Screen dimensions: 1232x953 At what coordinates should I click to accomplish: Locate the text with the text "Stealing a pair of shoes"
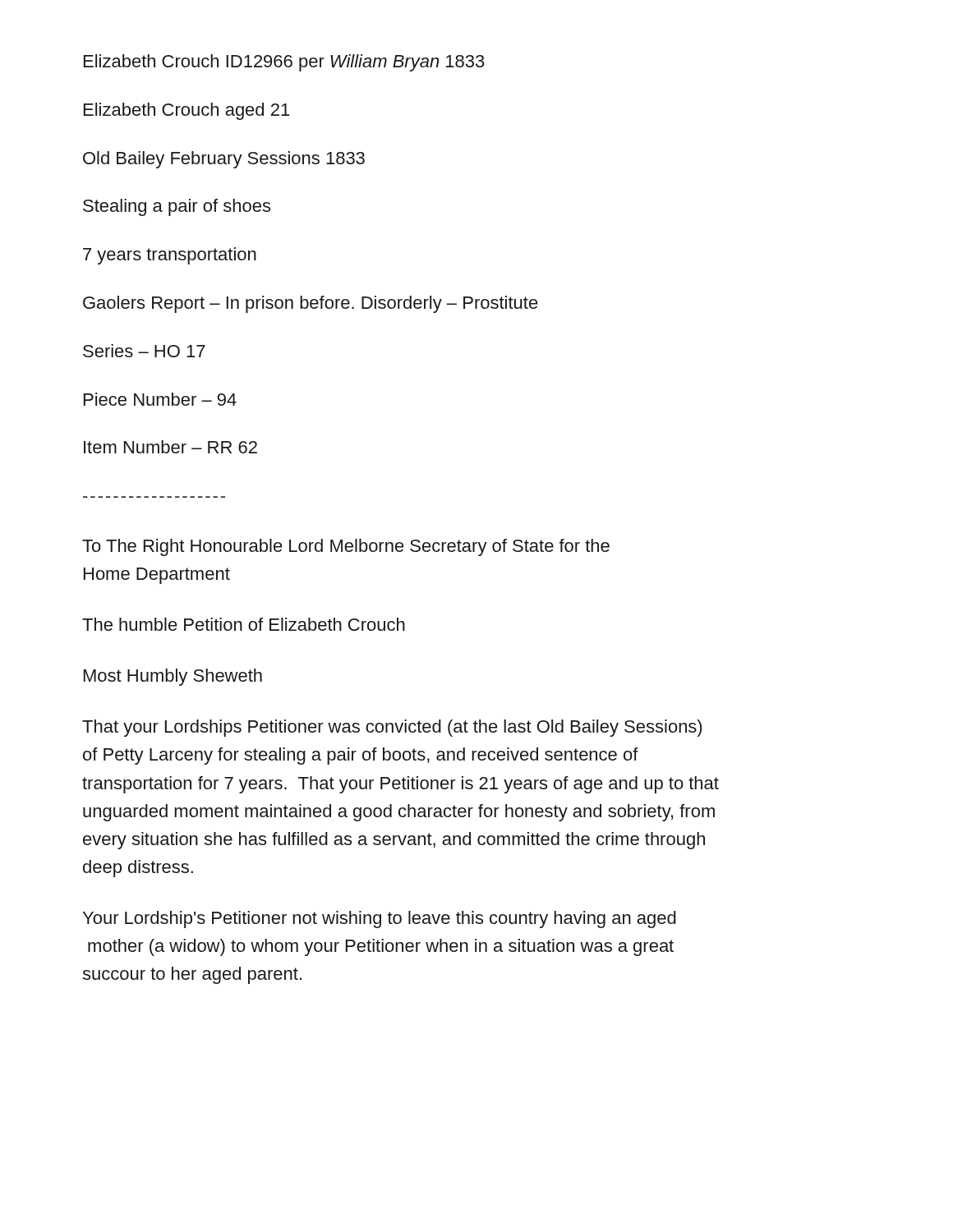pos(177,206)
